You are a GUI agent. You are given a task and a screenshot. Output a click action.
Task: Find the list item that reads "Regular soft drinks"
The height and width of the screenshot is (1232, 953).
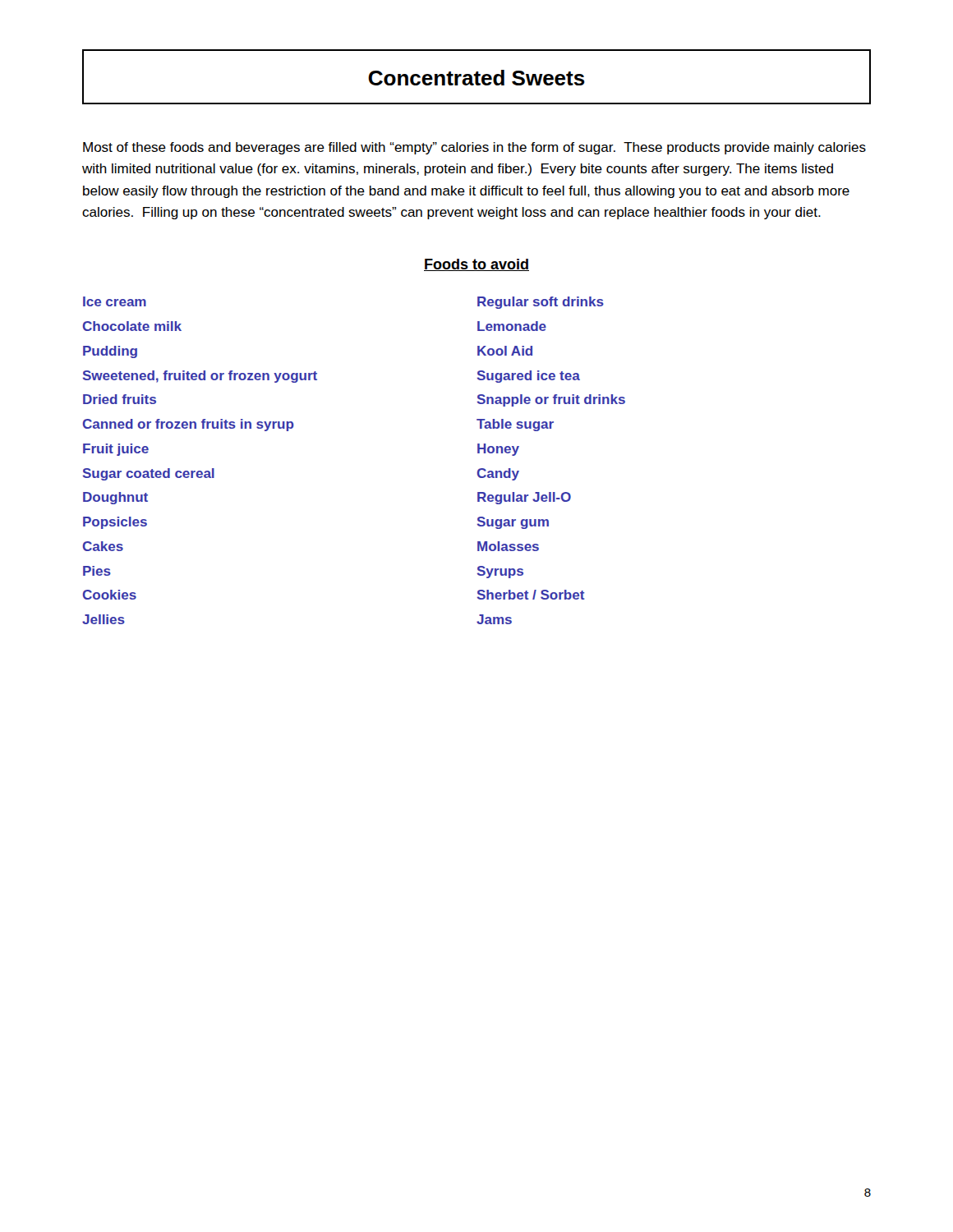point(540,302)
